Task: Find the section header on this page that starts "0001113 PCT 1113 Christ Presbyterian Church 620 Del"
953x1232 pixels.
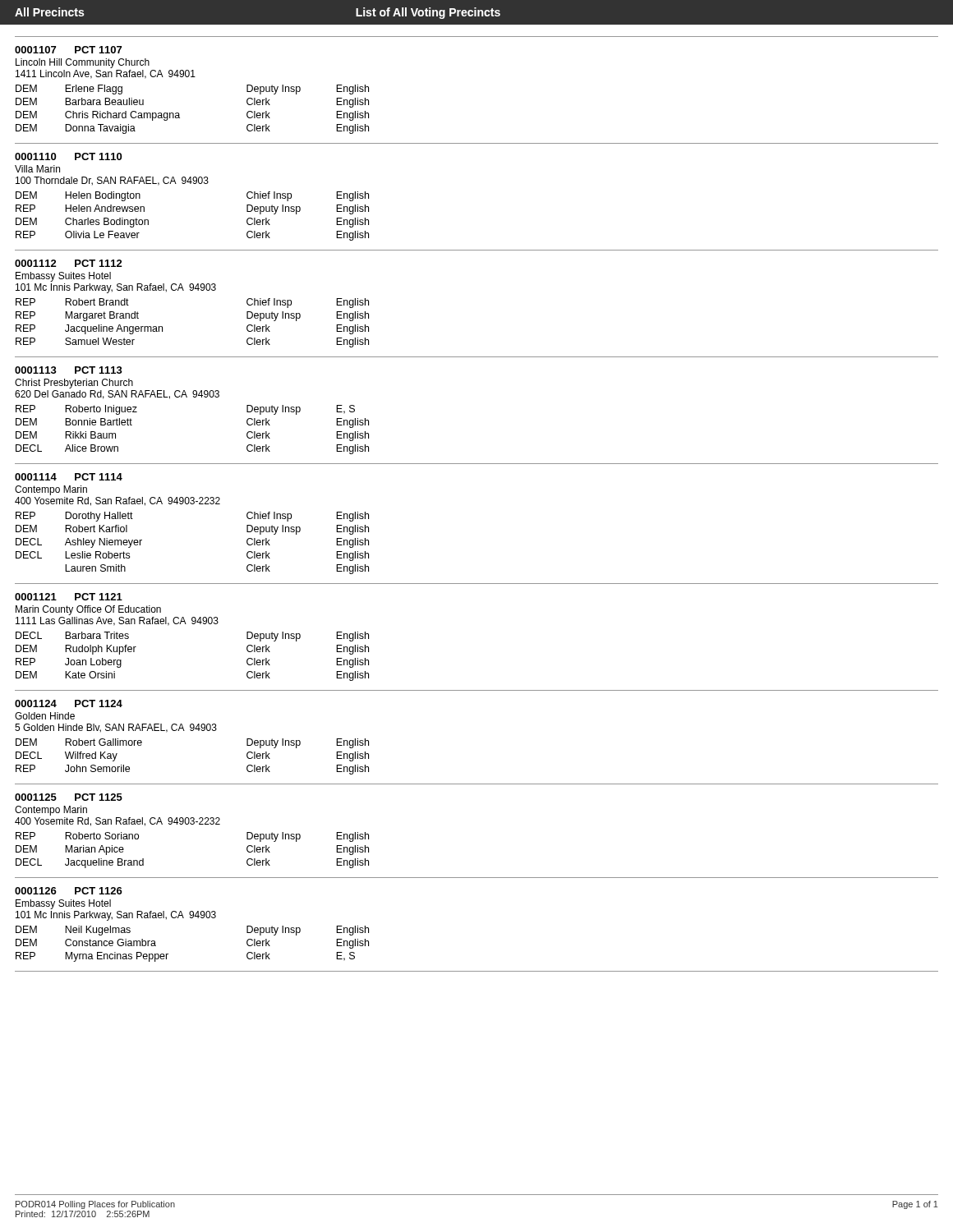Action: coord(117,382)
